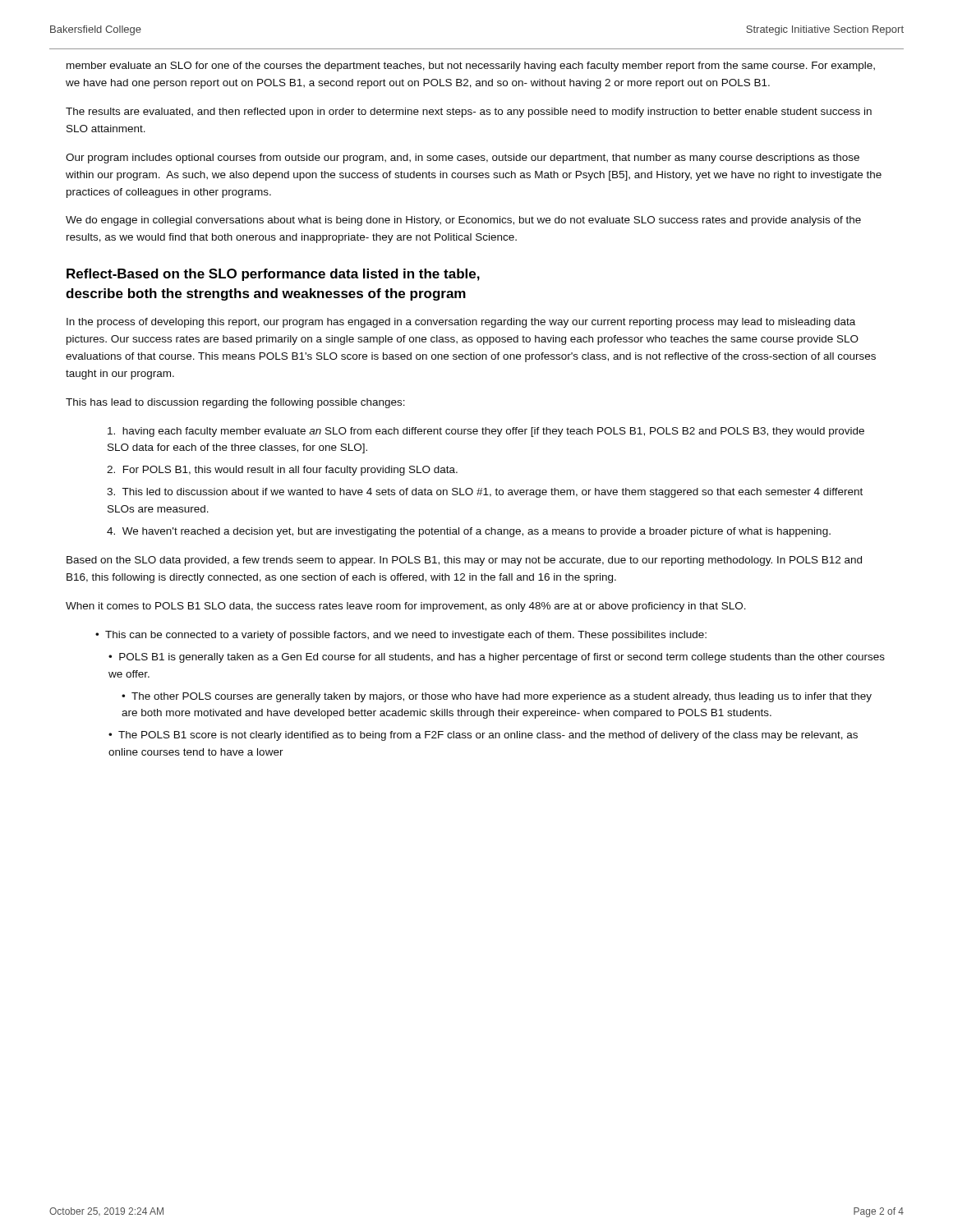
Task: Find the list item that reads "• The POLS B1 score"
Action: [483, 744]
